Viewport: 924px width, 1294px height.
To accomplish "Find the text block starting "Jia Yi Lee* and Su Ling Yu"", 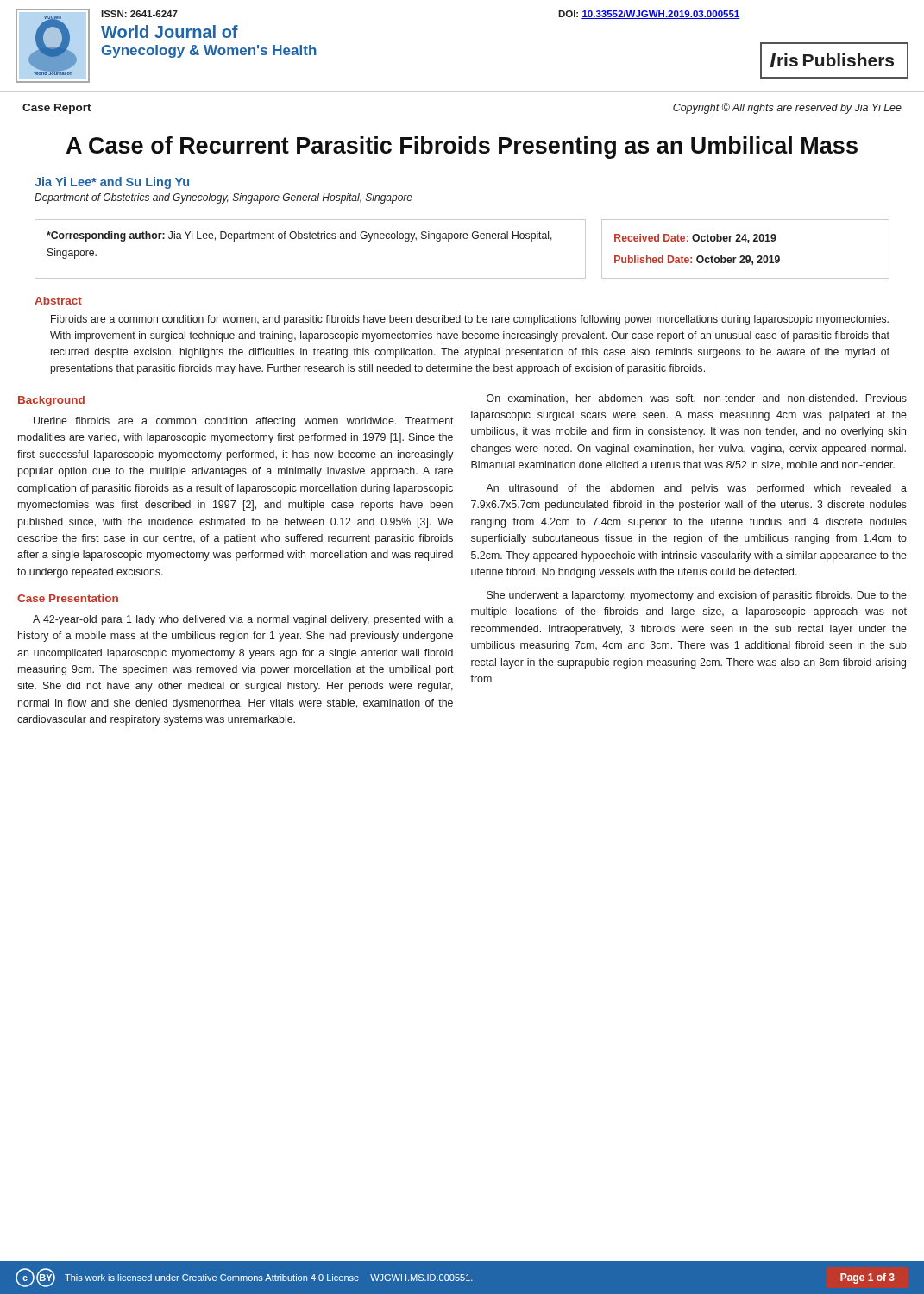I will point(112,182).
